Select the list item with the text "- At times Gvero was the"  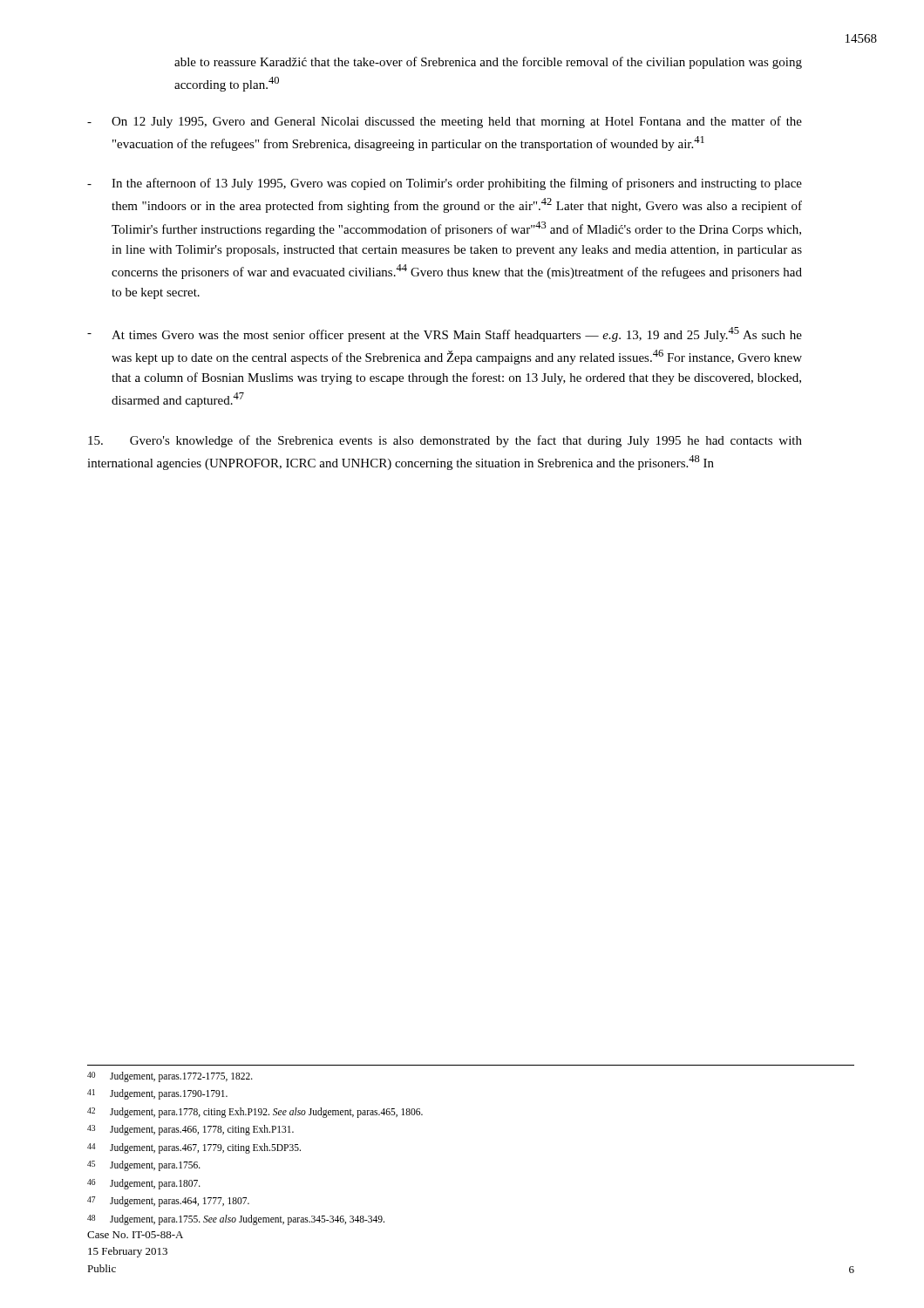click(x=445, y=367)
